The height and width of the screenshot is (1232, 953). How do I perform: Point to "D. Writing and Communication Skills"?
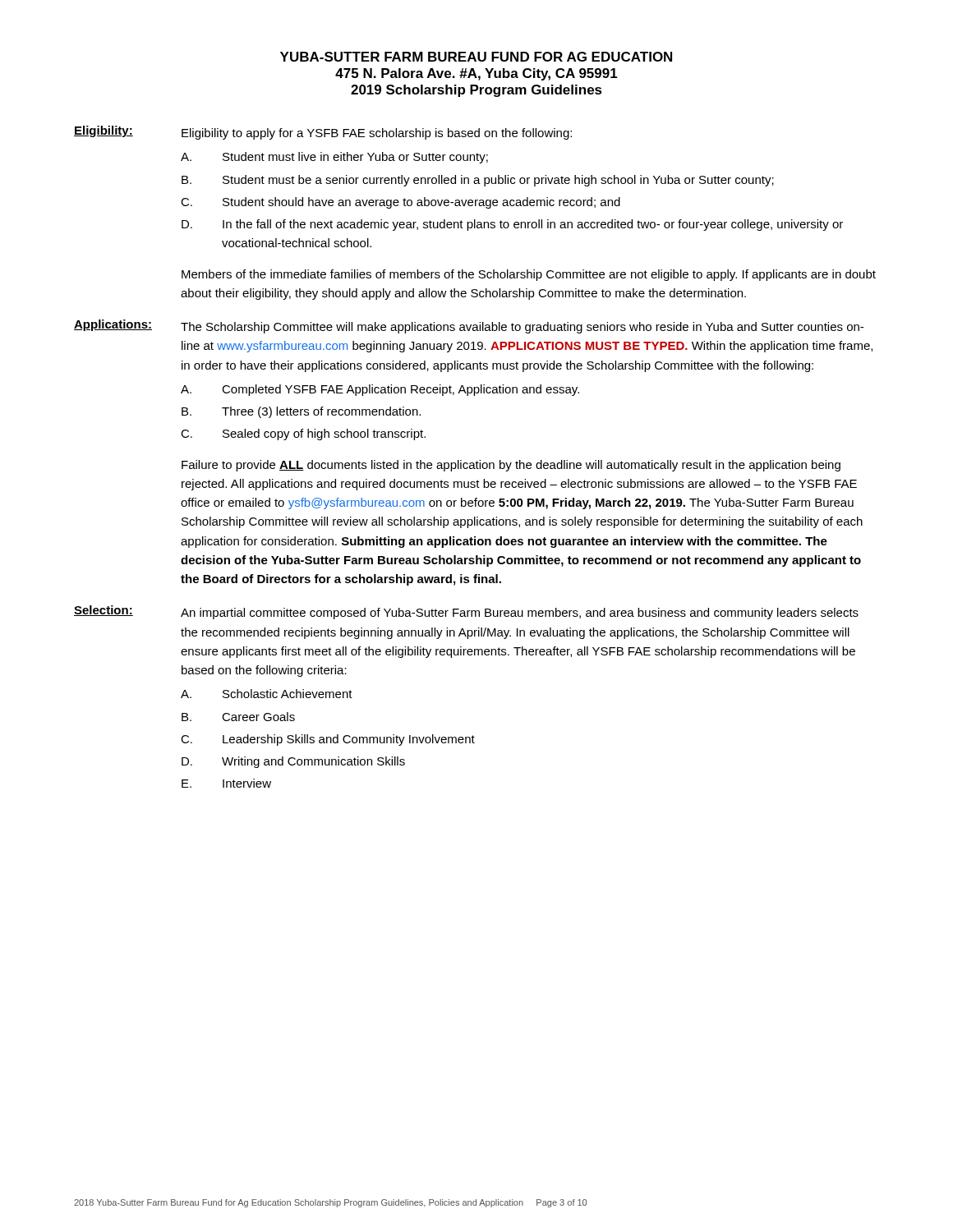tap(293, 762)
